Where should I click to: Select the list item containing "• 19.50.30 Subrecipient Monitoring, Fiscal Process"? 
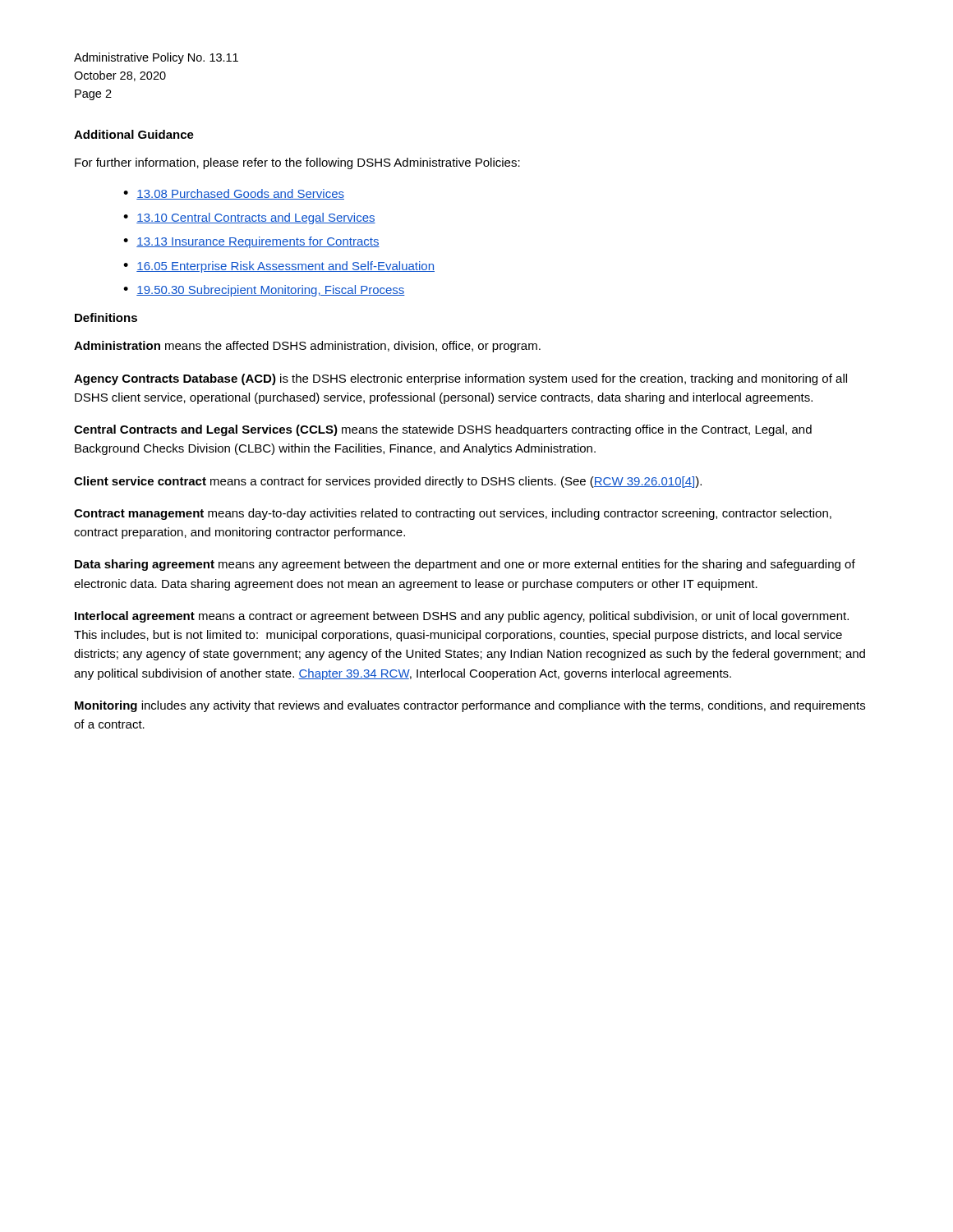coord(264,290)
